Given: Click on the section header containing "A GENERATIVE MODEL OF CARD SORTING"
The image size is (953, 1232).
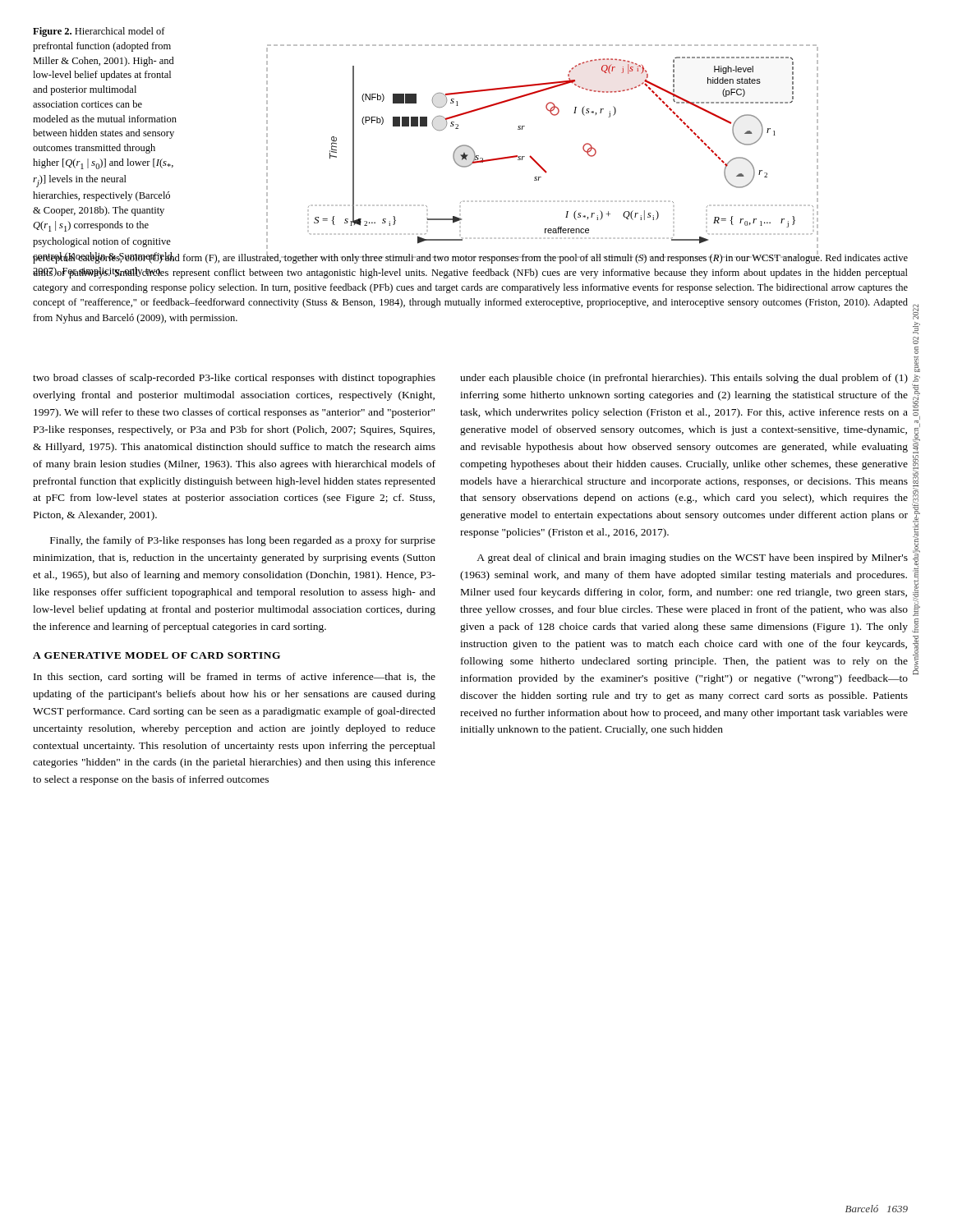Looking at the screenshot, I should 157,655.
